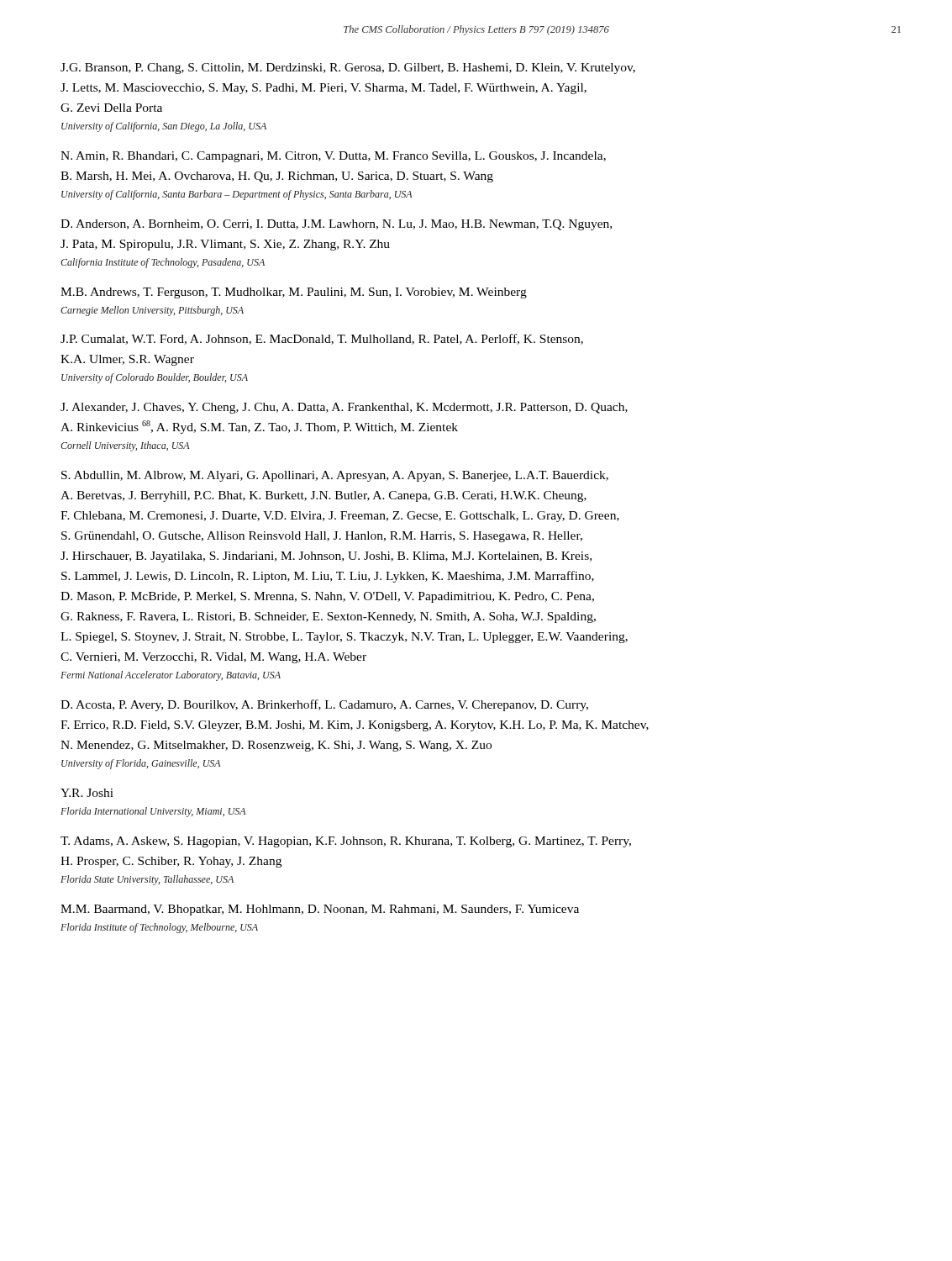Point to the region starting "D. Acosta, P. Avery, D. Bourilkov,"
Image resolution: width=952 pixels, height=1261 pixels.
pyautogui.click(x=476, y=733)
